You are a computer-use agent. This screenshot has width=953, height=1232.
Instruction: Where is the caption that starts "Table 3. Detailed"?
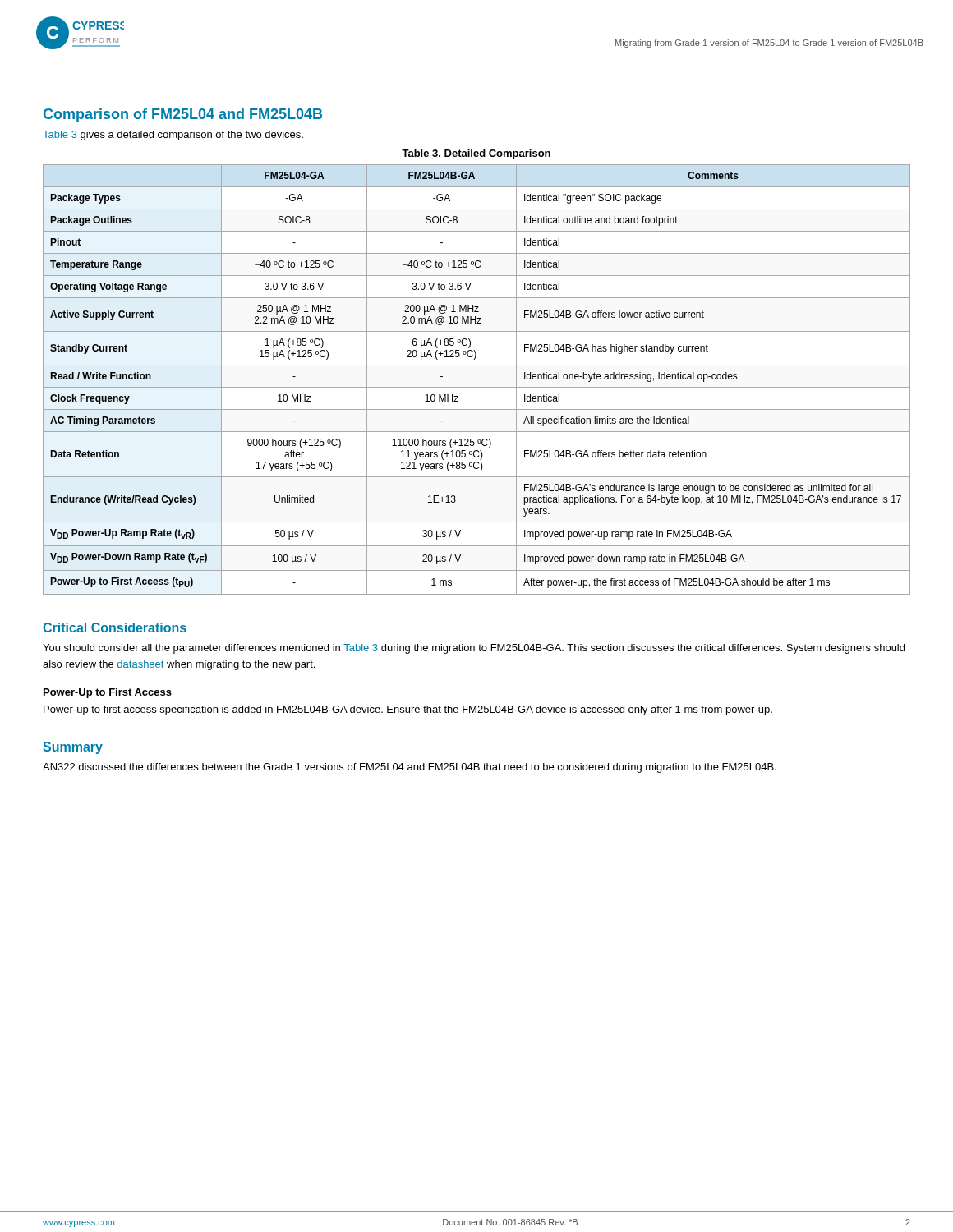click(x=476, y=153)
